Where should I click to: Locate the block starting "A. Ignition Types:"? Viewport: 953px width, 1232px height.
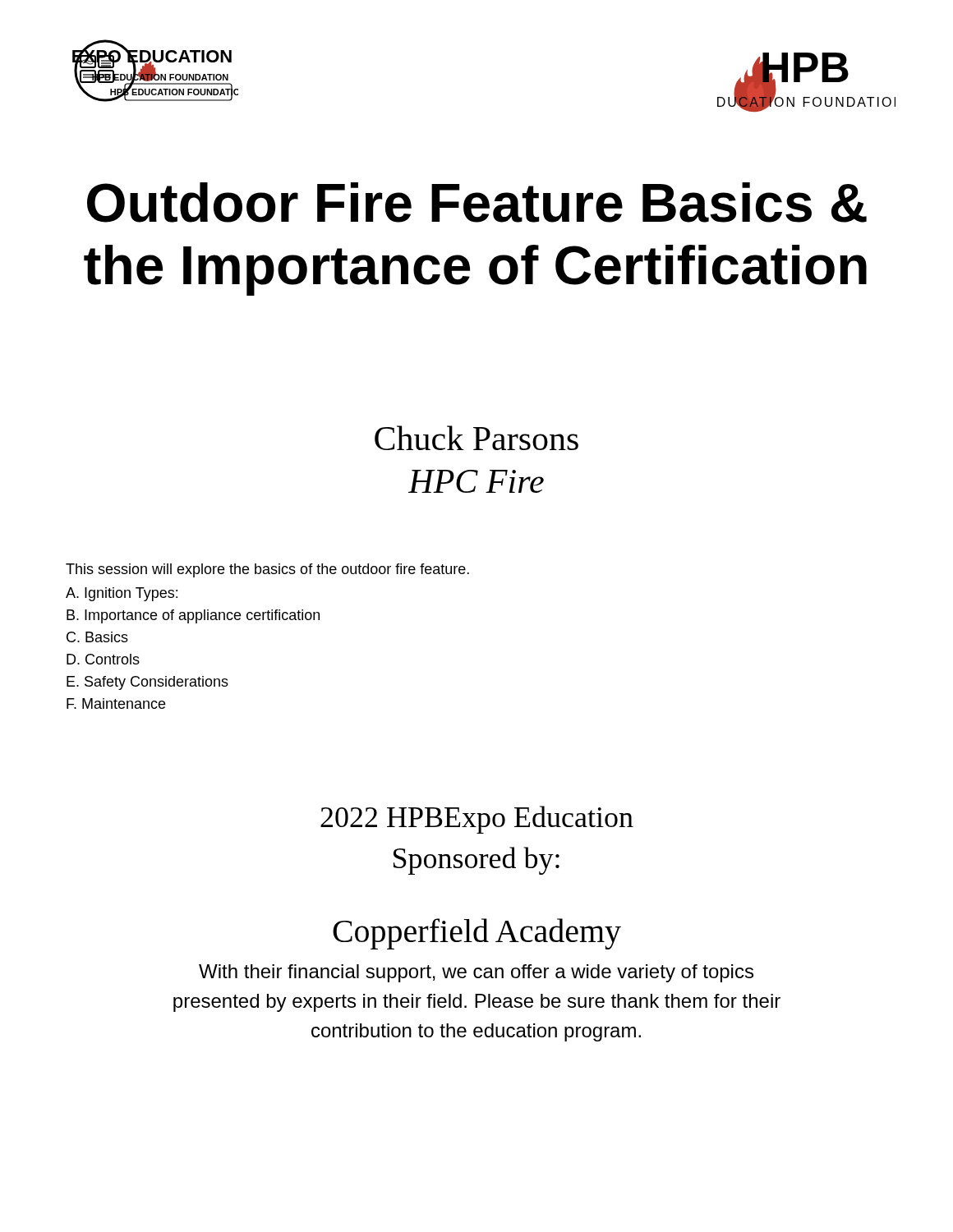[122, 593]
